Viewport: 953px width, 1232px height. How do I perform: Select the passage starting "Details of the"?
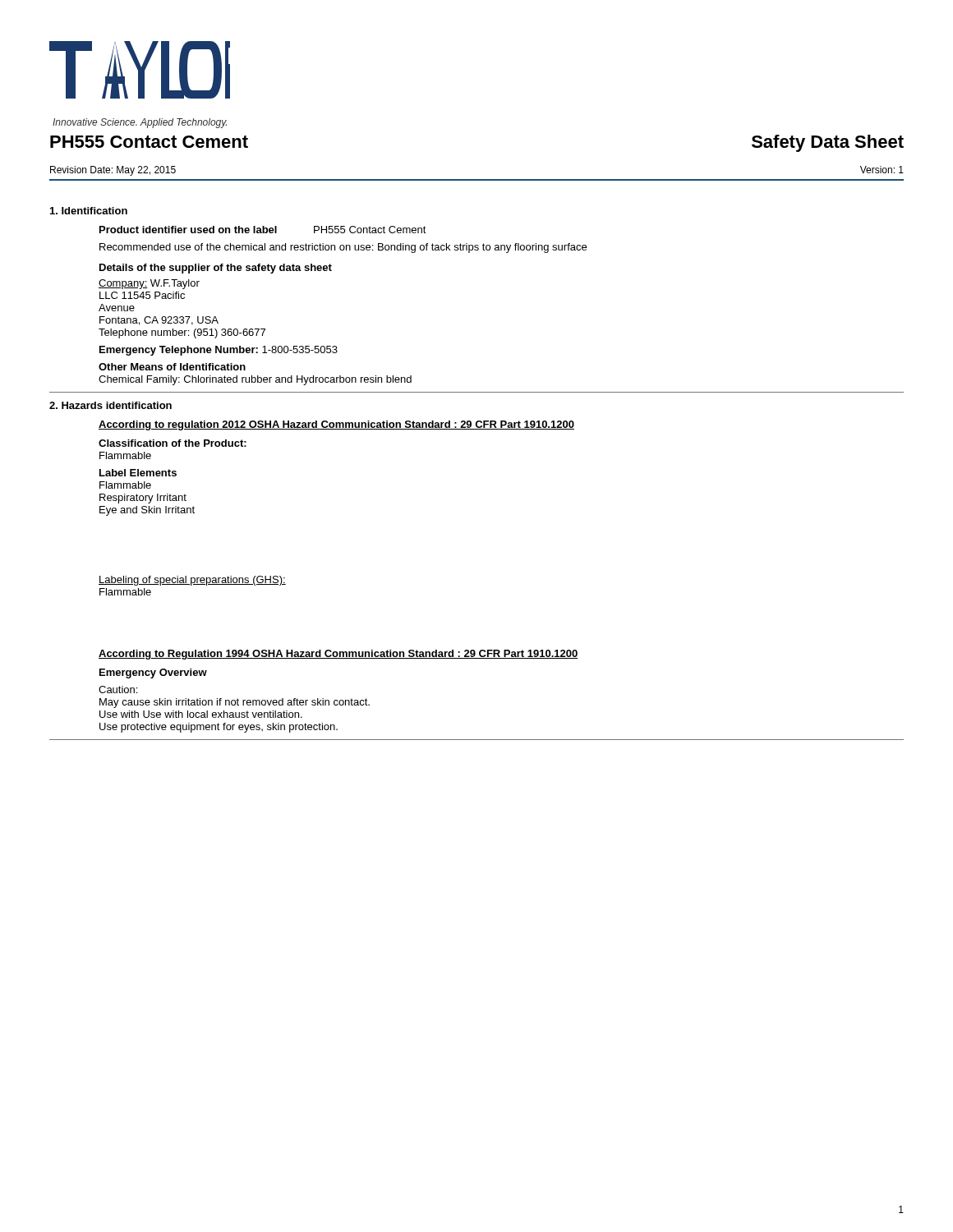pos(215,267)
